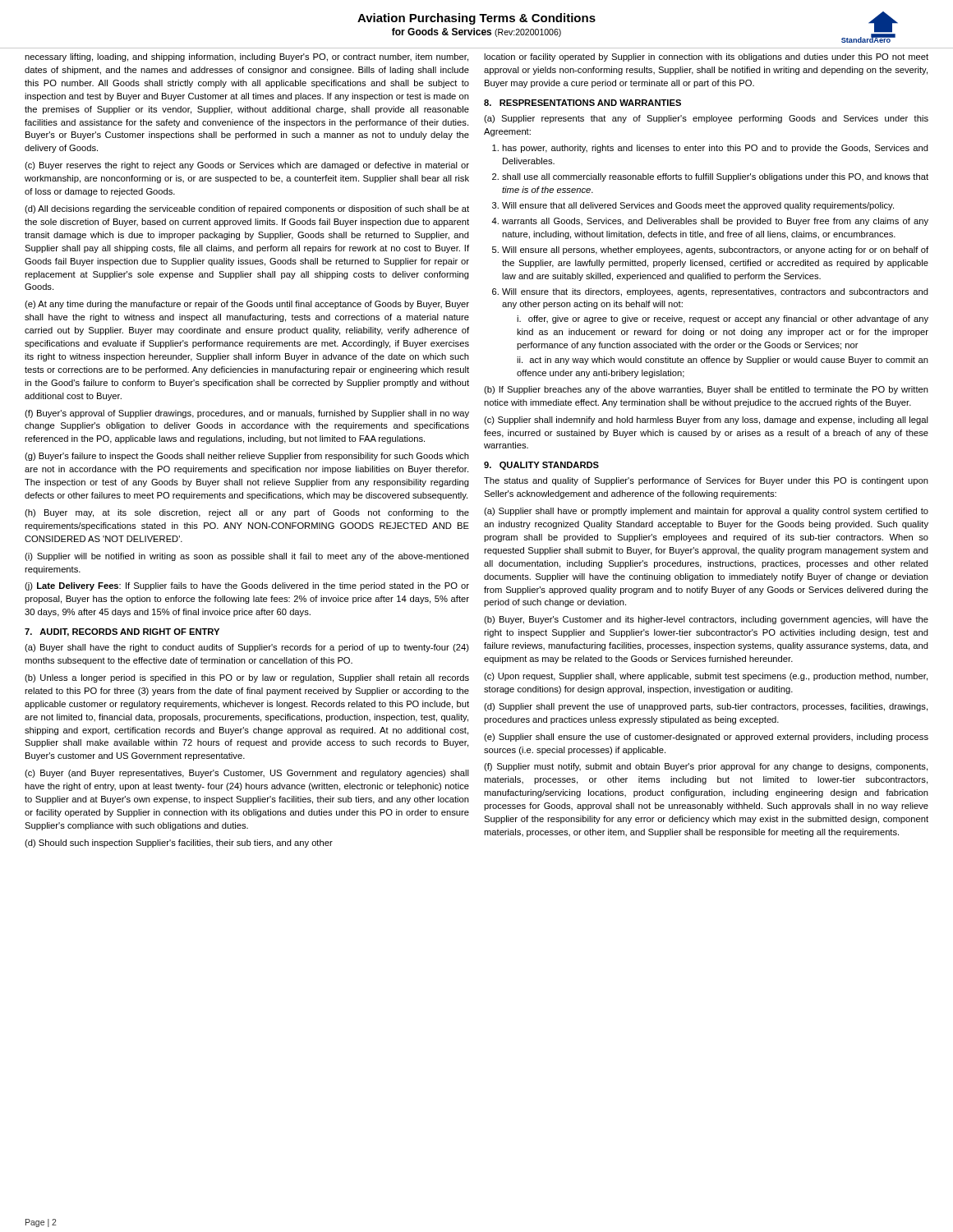Find the text block that says "The status and quality of Supplier's"
This screenshot has width=953, height=1232.
coord(706,488)
